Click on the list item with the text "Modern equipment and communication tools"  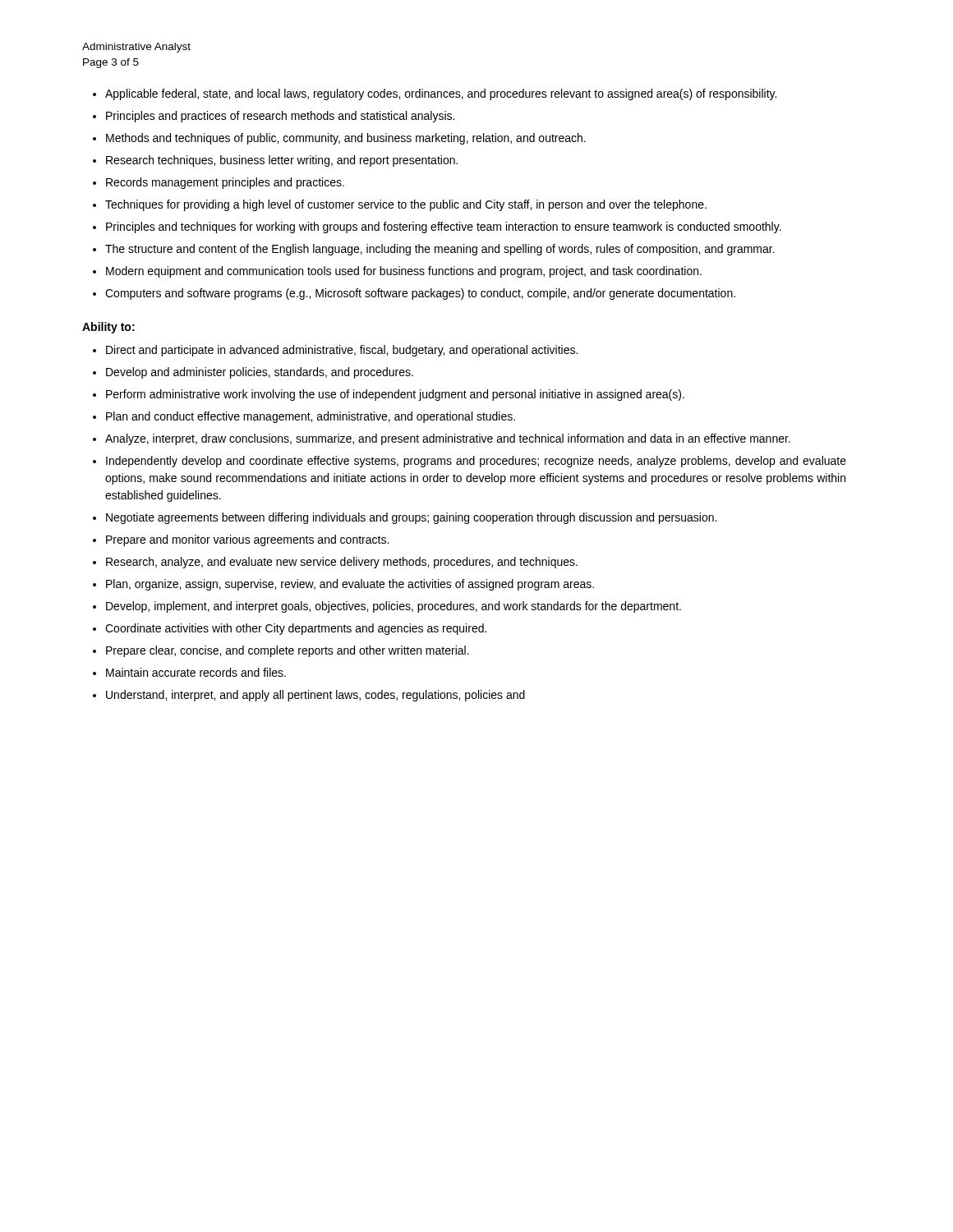[x=404, y=271]
